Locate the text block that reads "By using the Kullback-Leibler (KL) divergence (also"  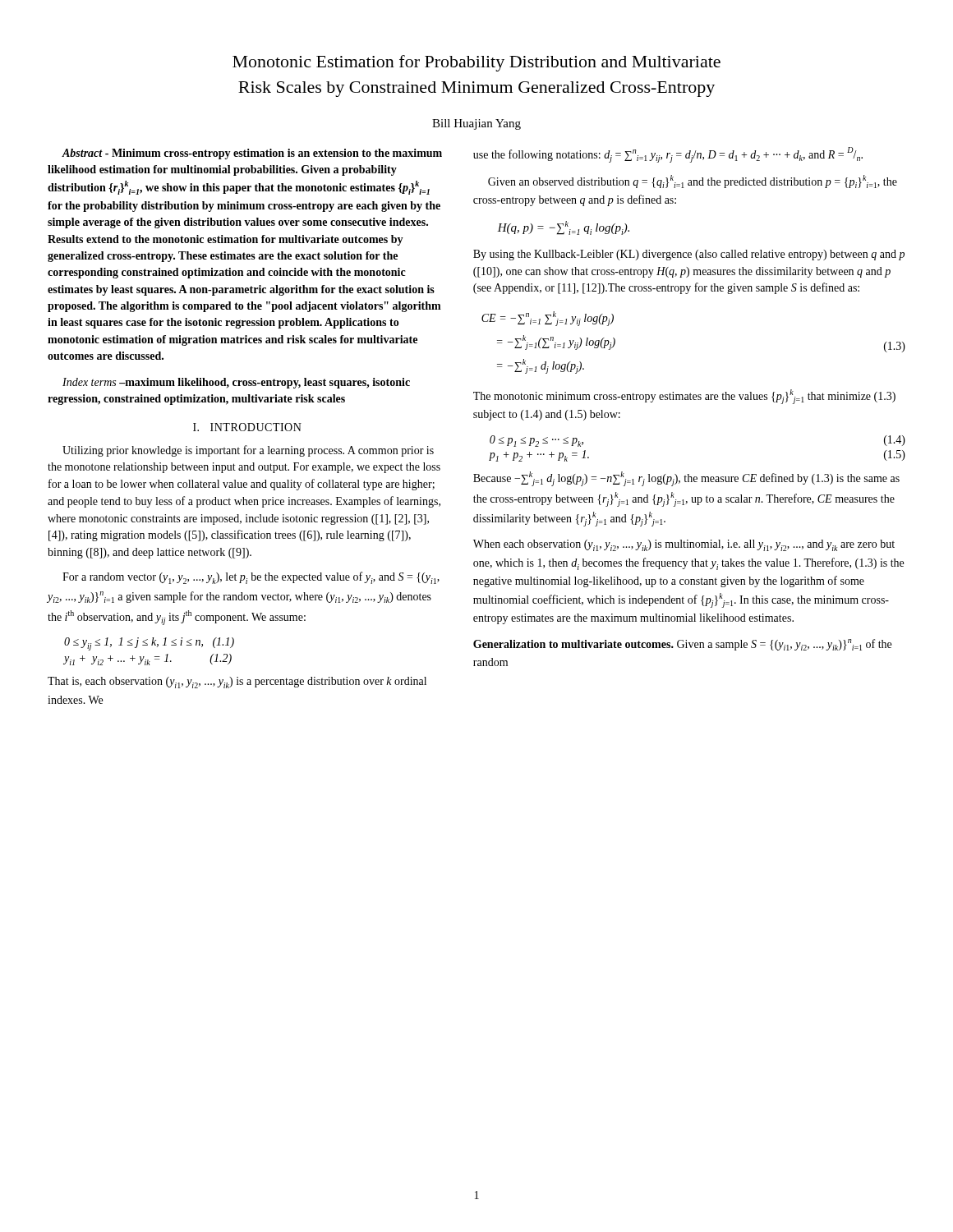(x=689, y=271)
